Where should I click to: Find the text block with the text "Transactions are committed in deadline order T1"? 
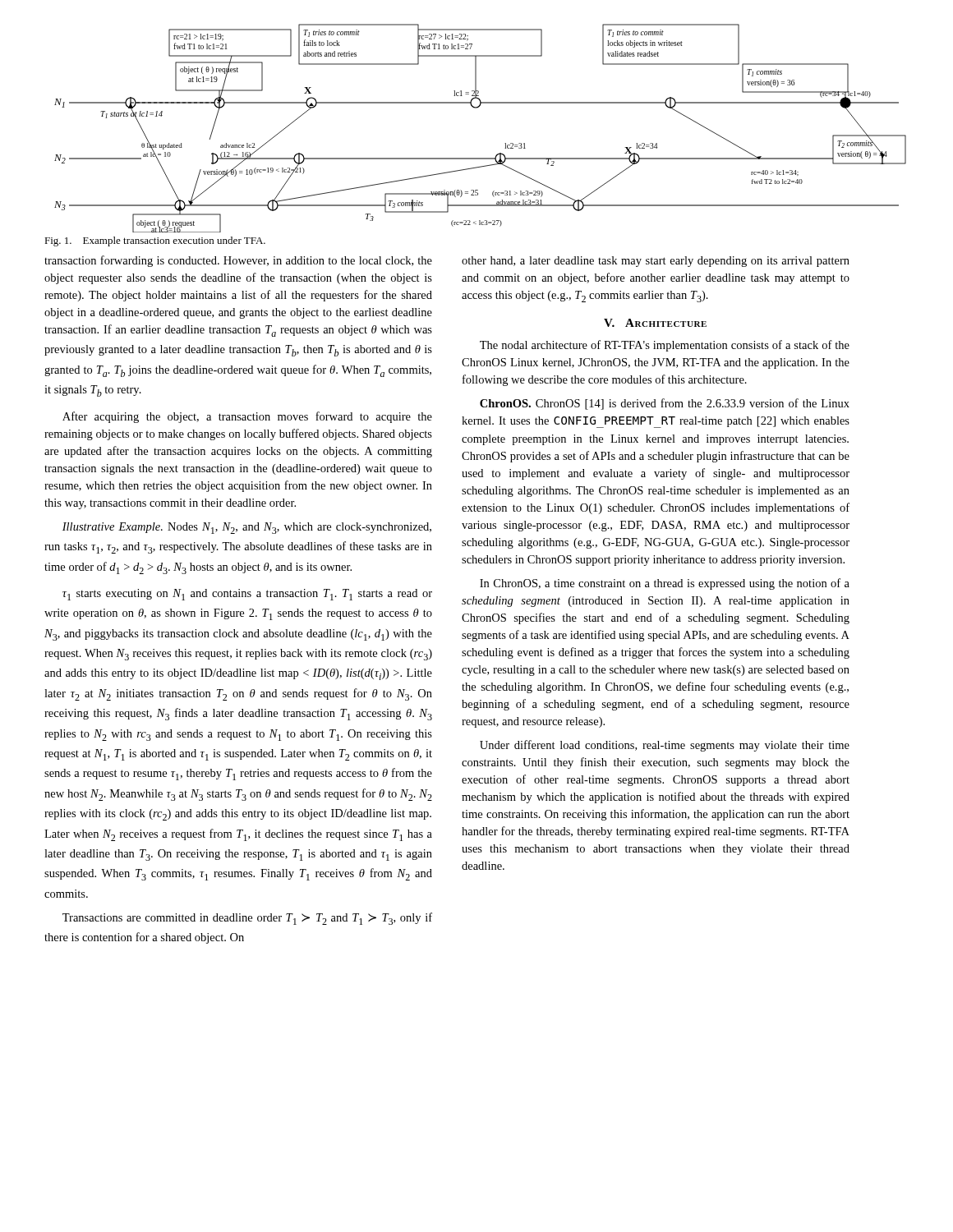pyautogui.click(x=238, y=928)
